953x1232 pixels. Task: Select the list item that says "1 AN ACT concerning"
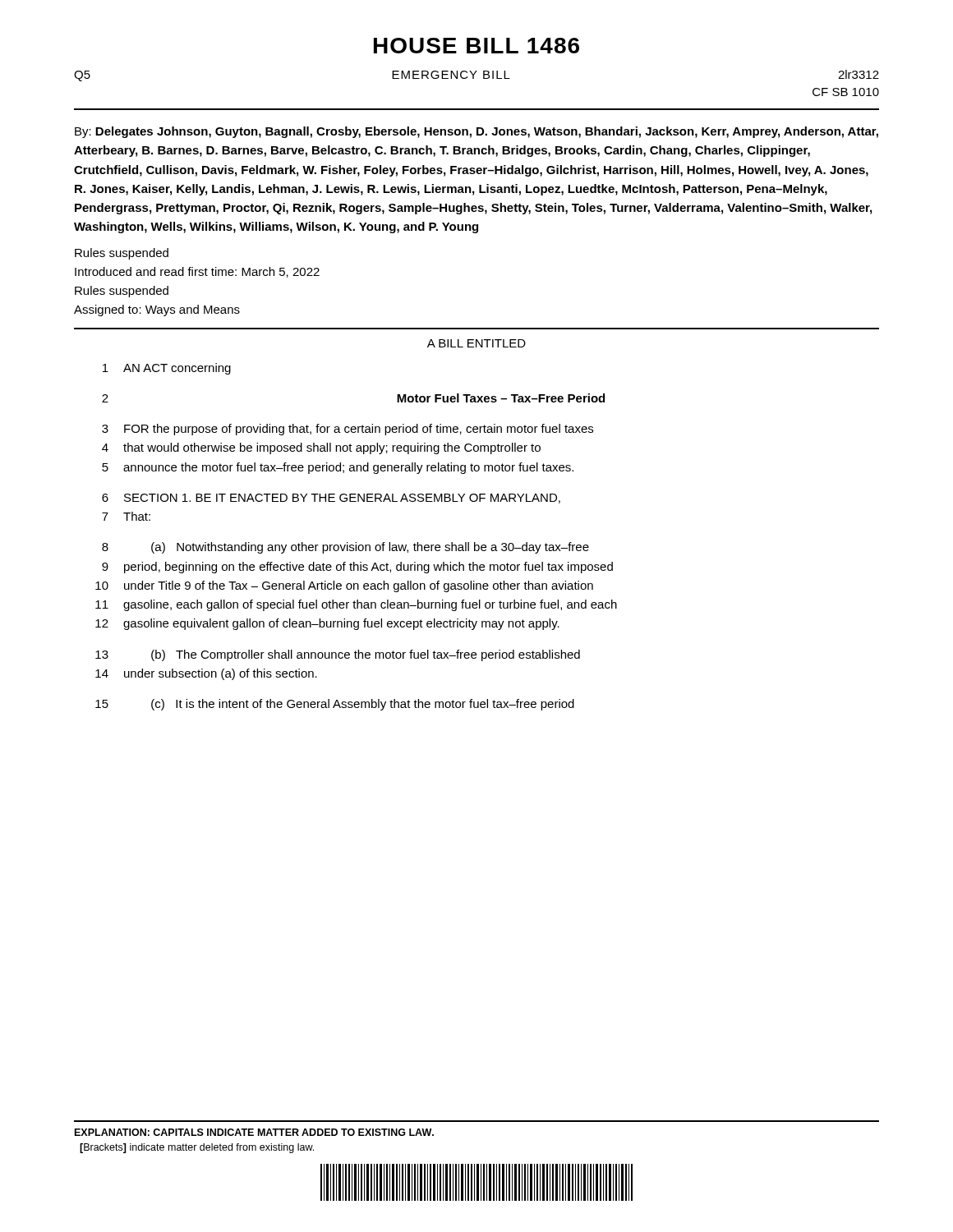click(x=167, y=369)
